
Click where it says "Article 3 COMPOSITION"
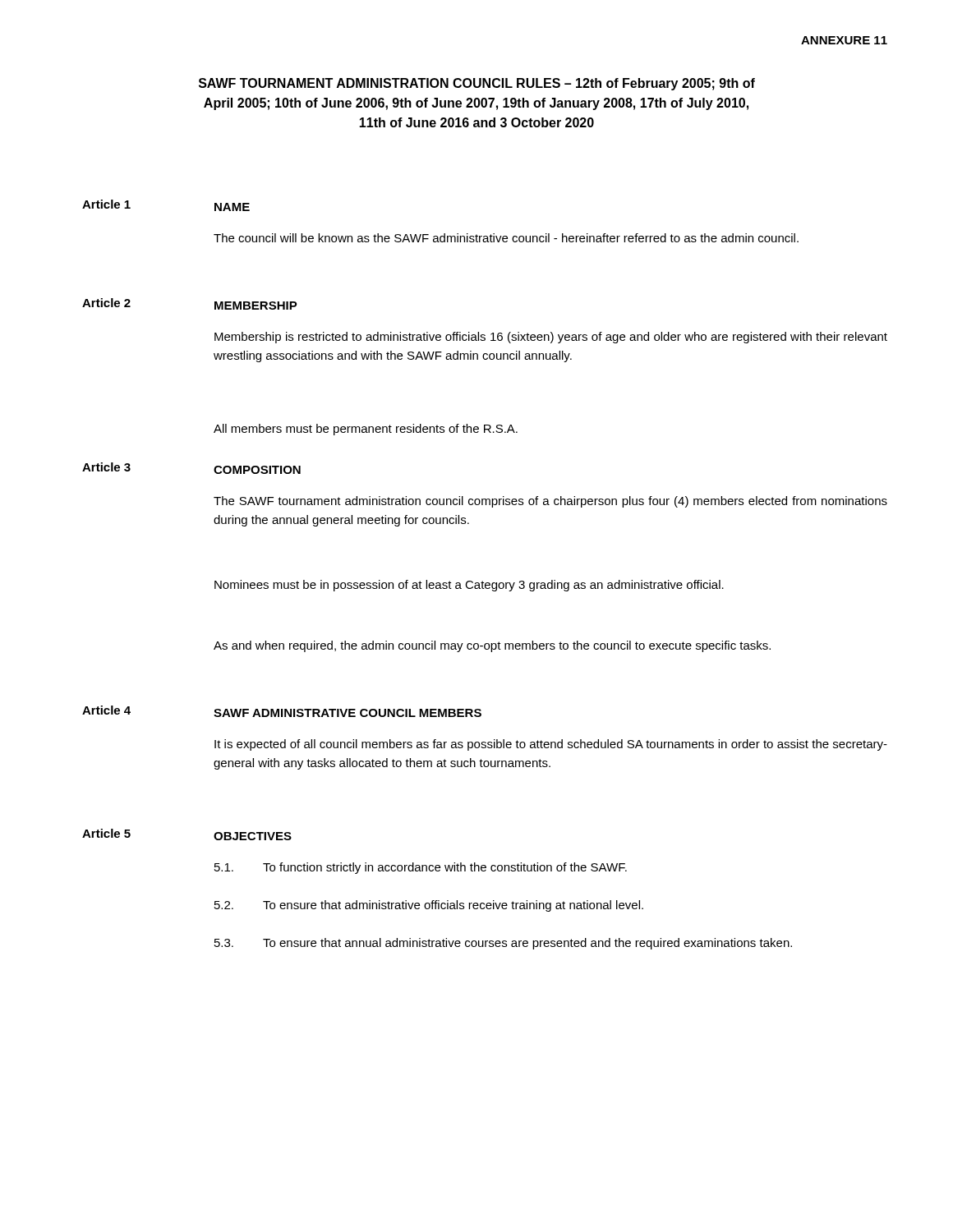(106, 468)
